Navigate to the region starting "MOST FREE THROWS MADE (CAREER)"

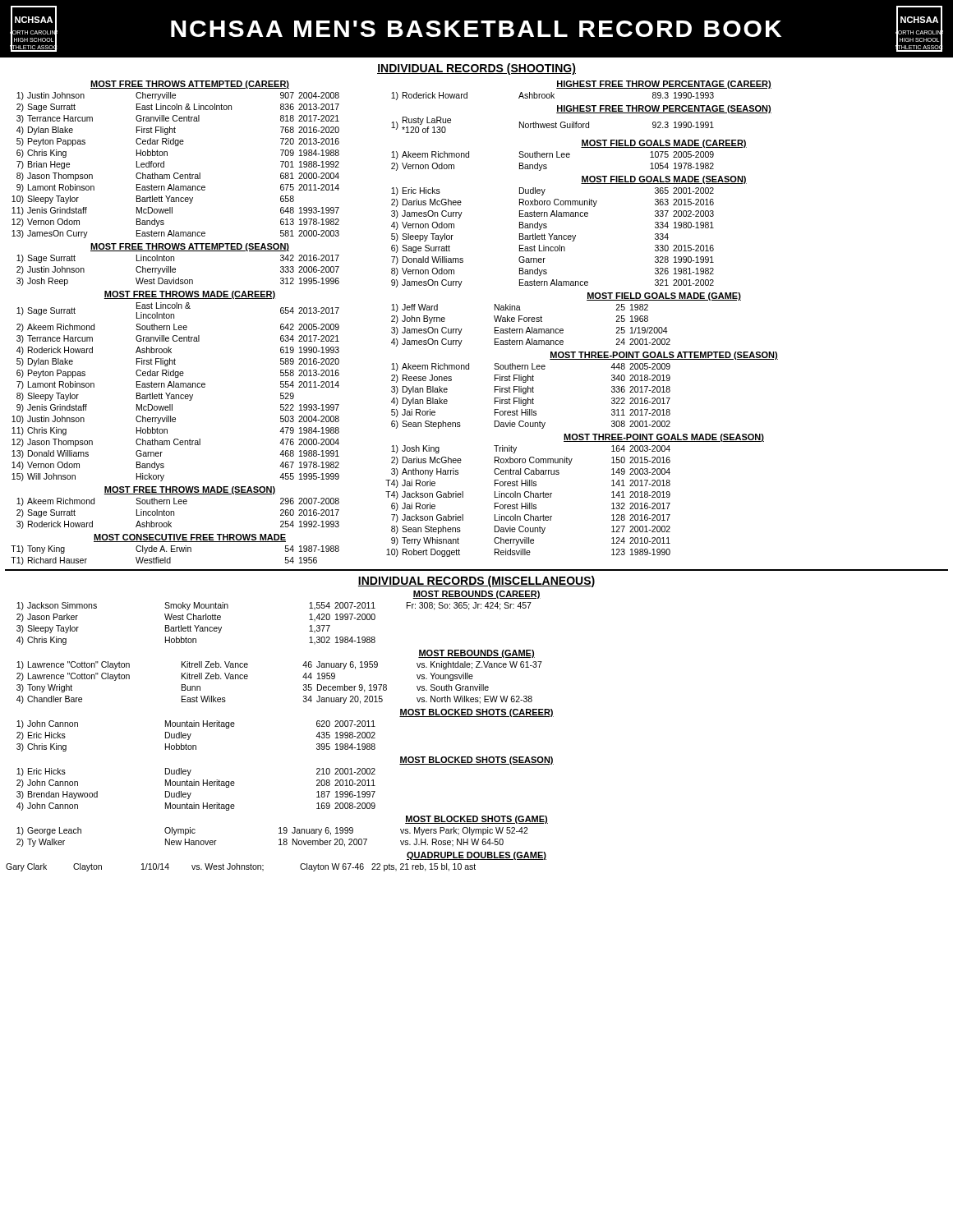(x=190, y=294)
